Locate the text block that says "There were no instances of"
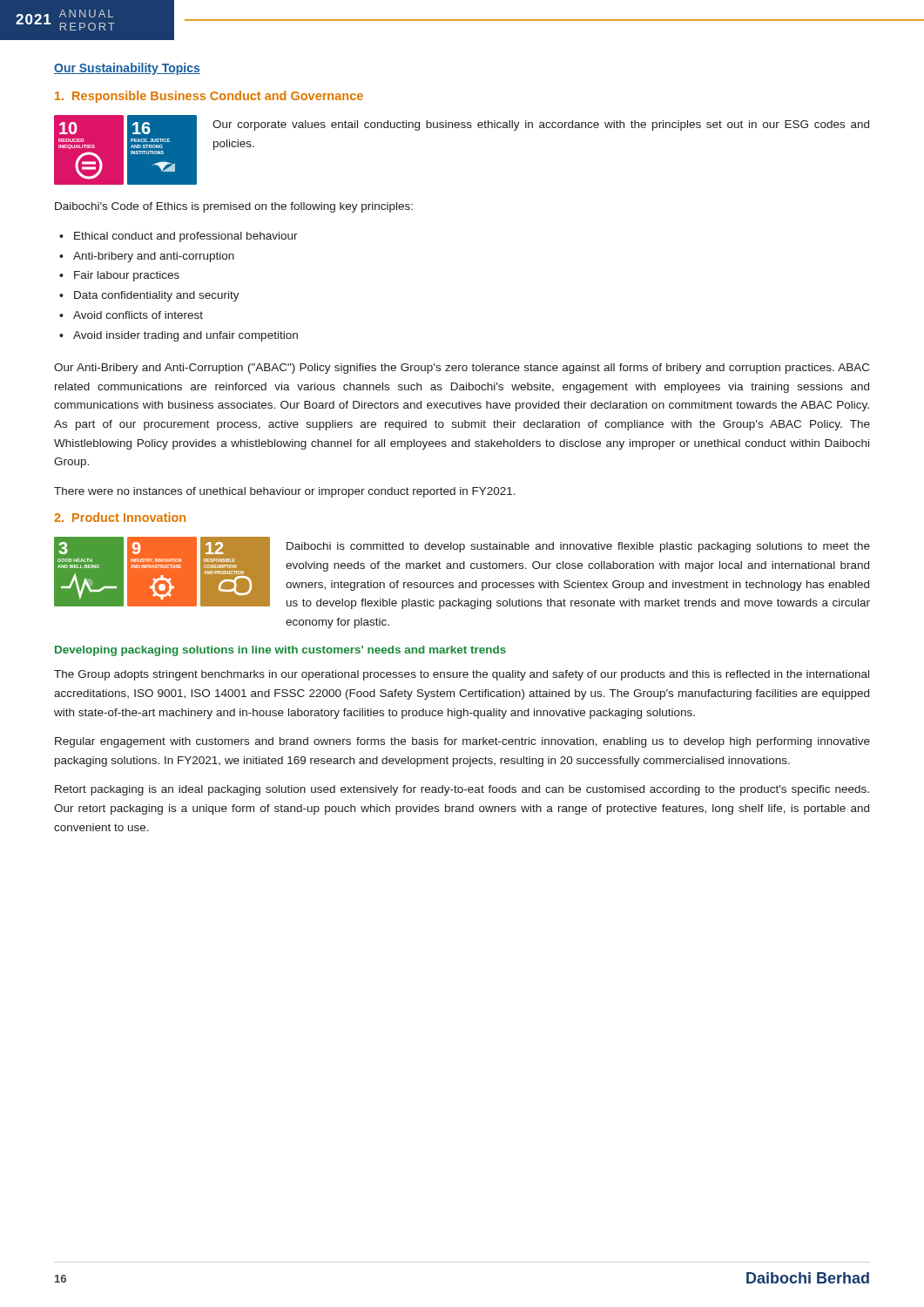924x1307 pixels. pos(285,491)
